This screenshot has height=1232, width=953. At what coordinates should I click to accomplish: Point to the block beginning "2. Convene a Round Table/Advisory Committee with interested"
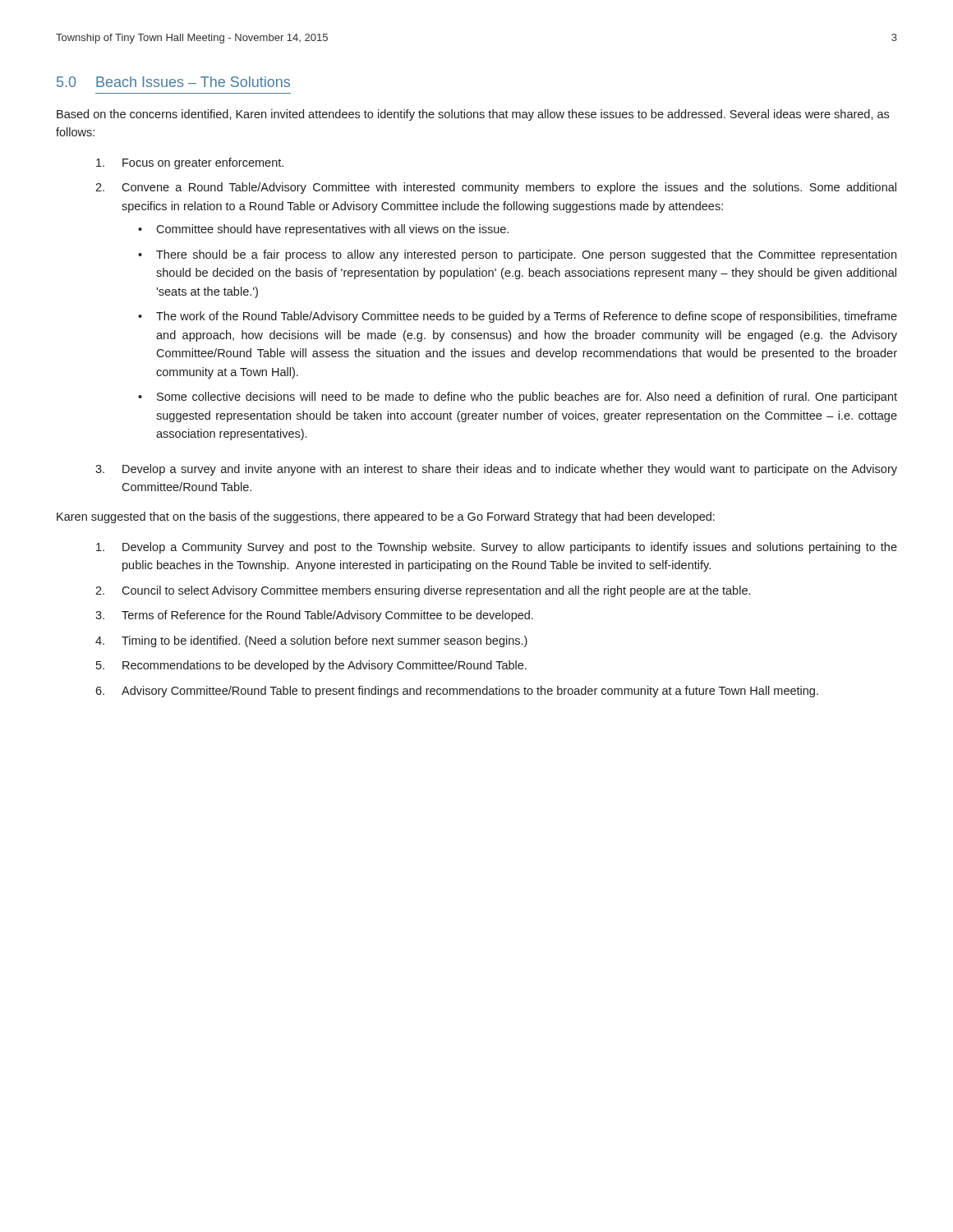tap(496, 314)
